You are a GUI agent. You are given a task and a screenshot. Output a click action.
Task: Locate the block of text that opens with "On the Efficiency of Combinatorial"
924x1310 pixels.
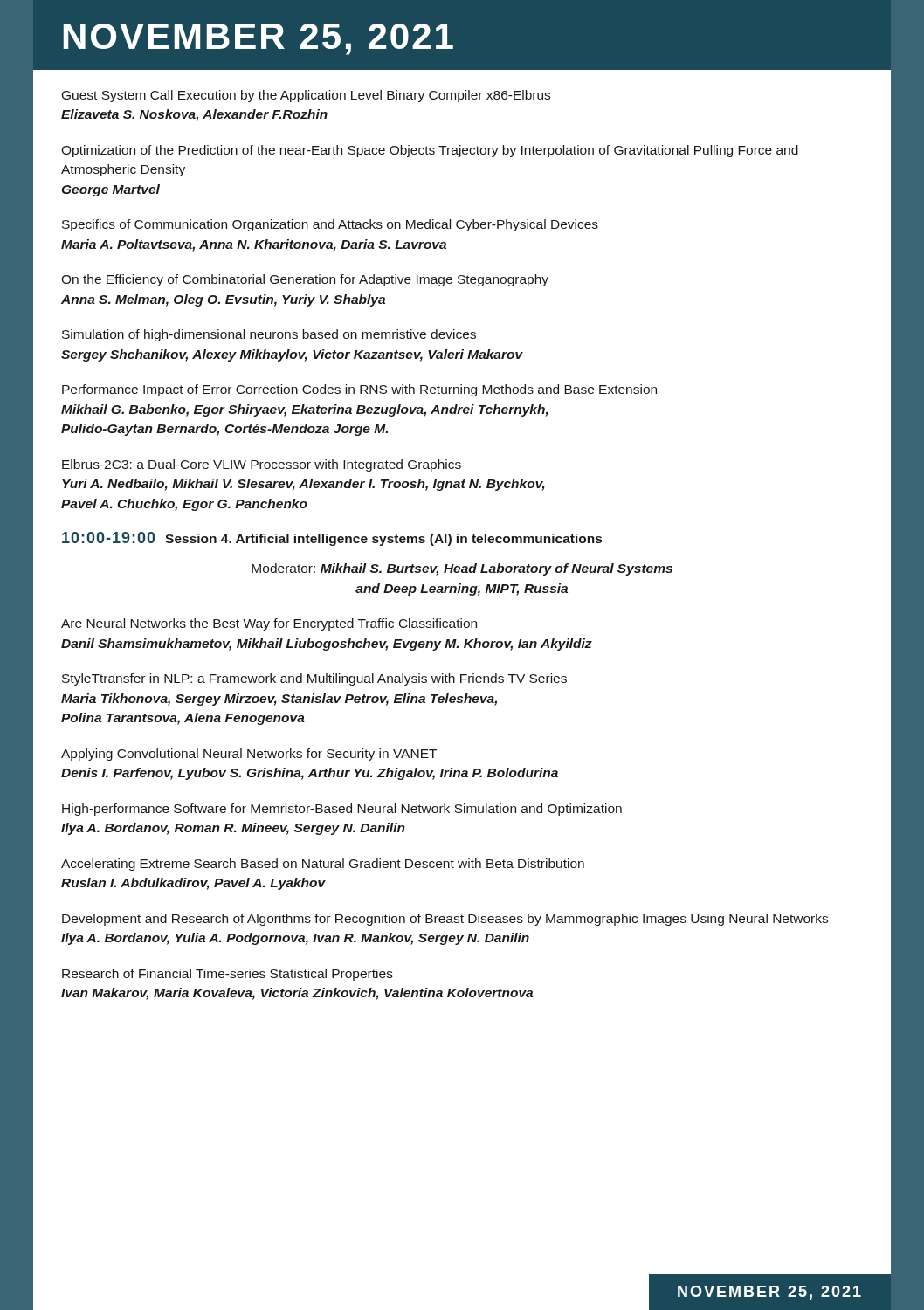[x=305, y=289]
